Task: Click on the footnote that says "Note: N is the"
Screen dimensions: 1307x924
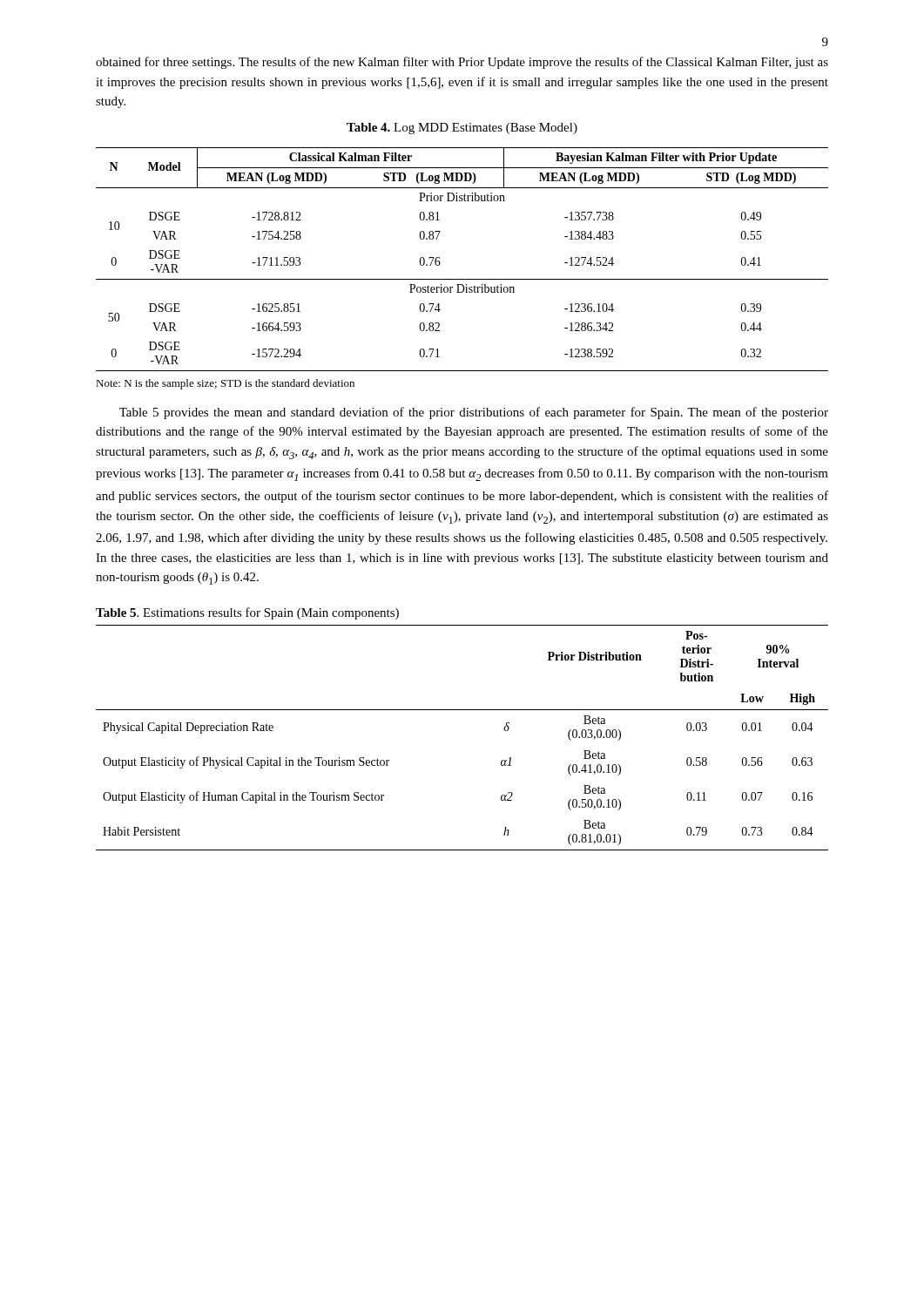Action: pos(225,383)
